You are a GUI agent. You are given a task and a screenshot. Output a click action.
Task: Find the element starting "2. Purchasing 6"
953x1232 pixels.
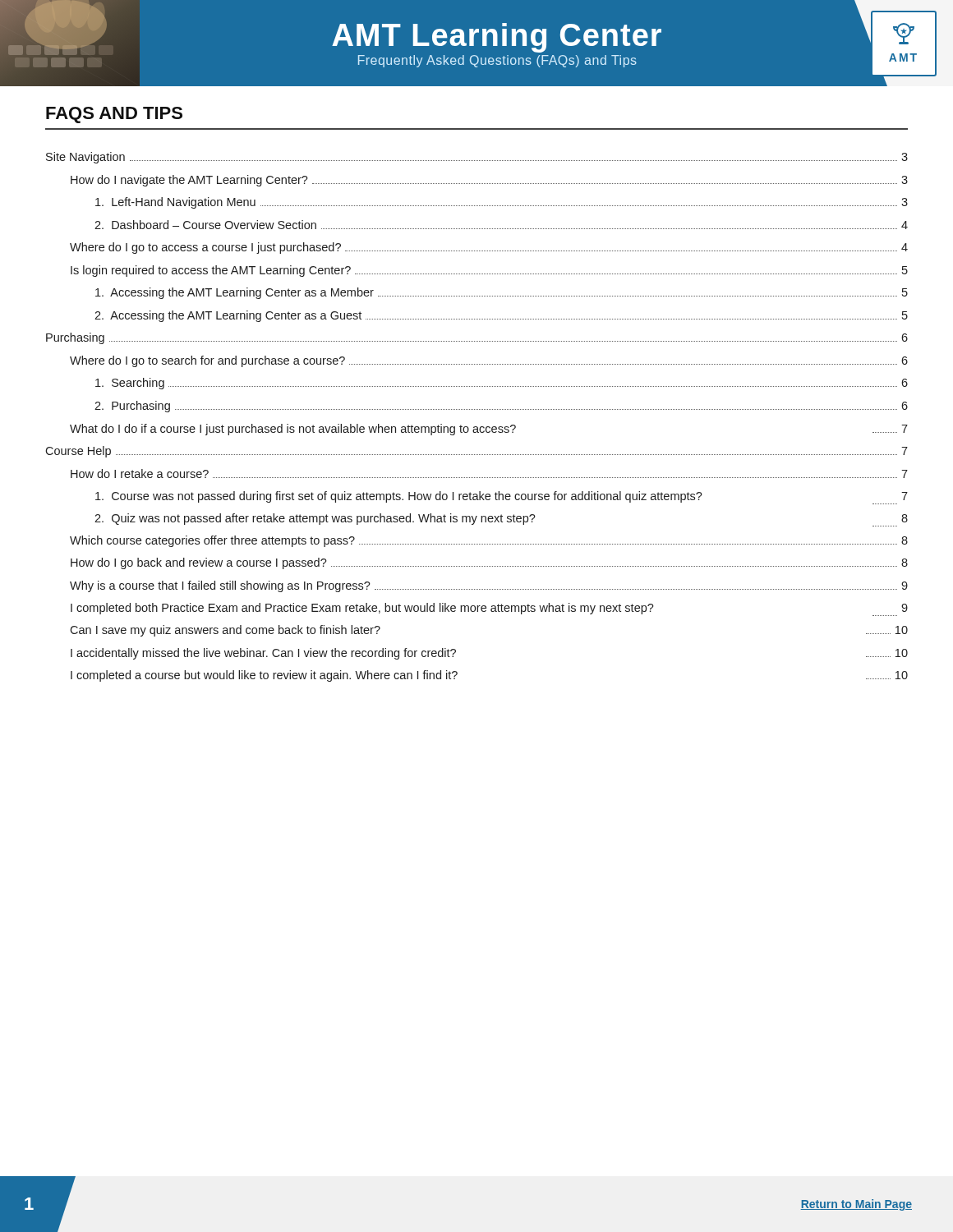tap(501, 406)
